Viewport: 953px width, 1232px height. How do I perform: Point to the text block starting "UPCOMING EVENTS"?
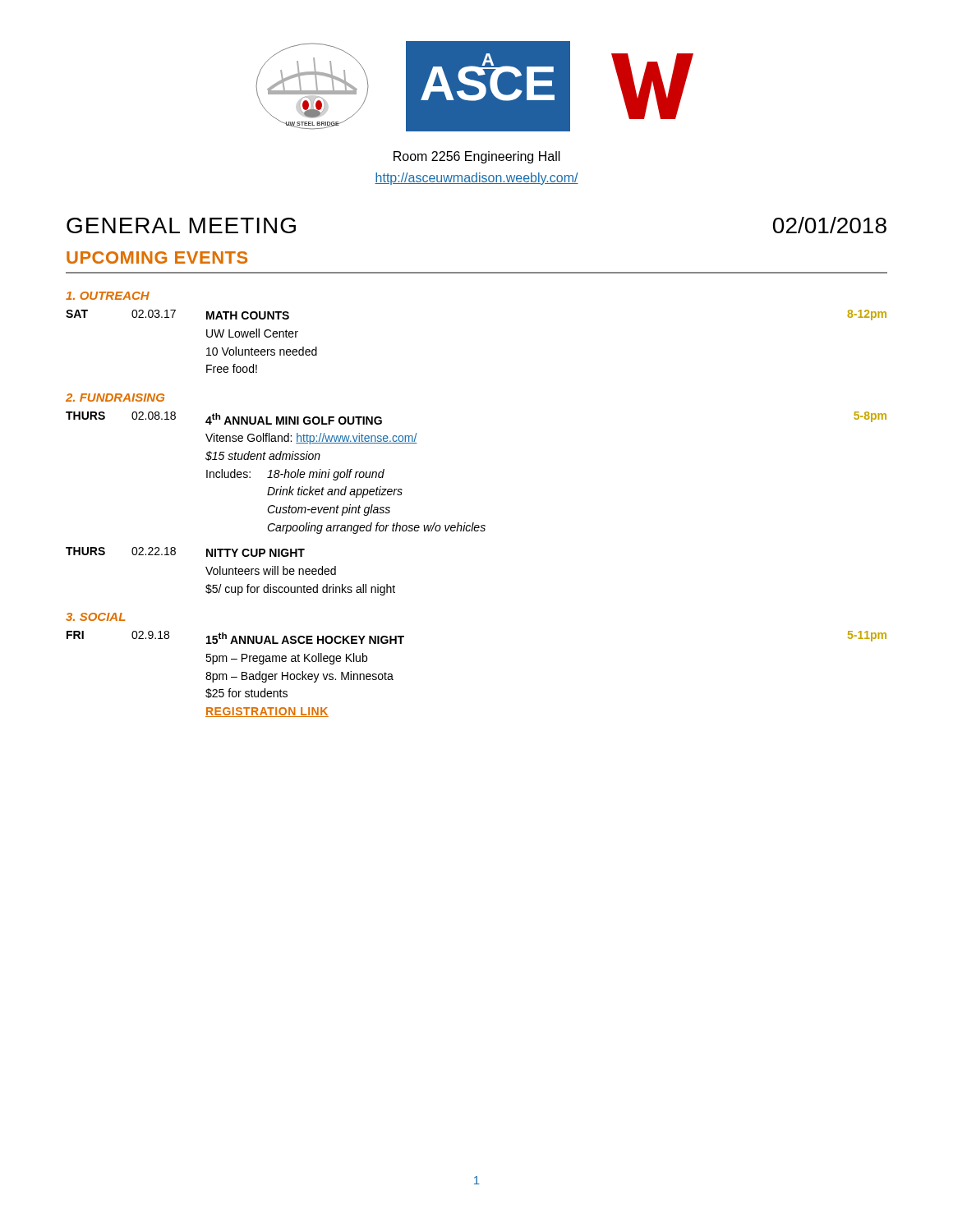pos(157,258)
